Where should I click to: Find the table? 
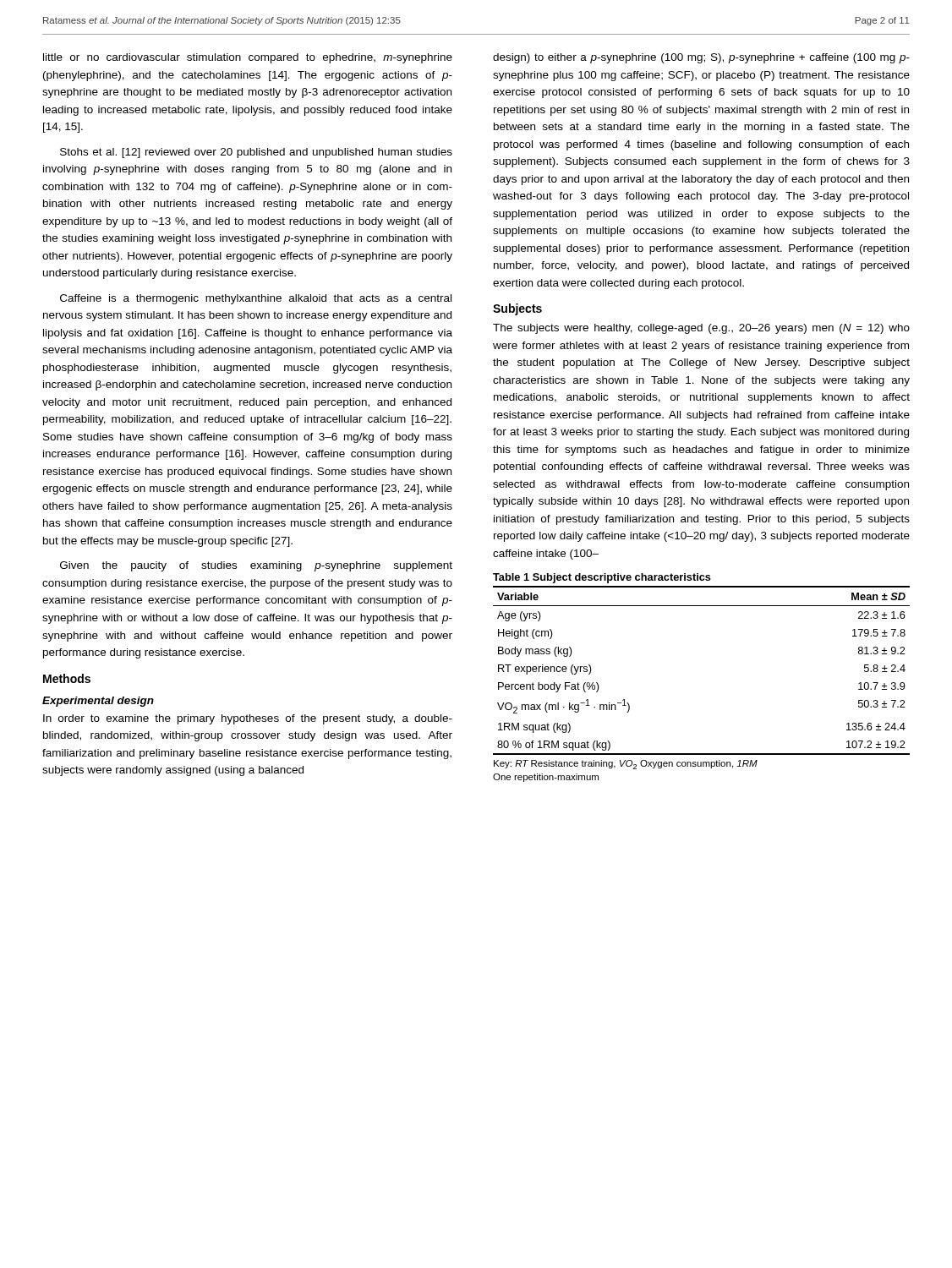[x=701, y=671]
